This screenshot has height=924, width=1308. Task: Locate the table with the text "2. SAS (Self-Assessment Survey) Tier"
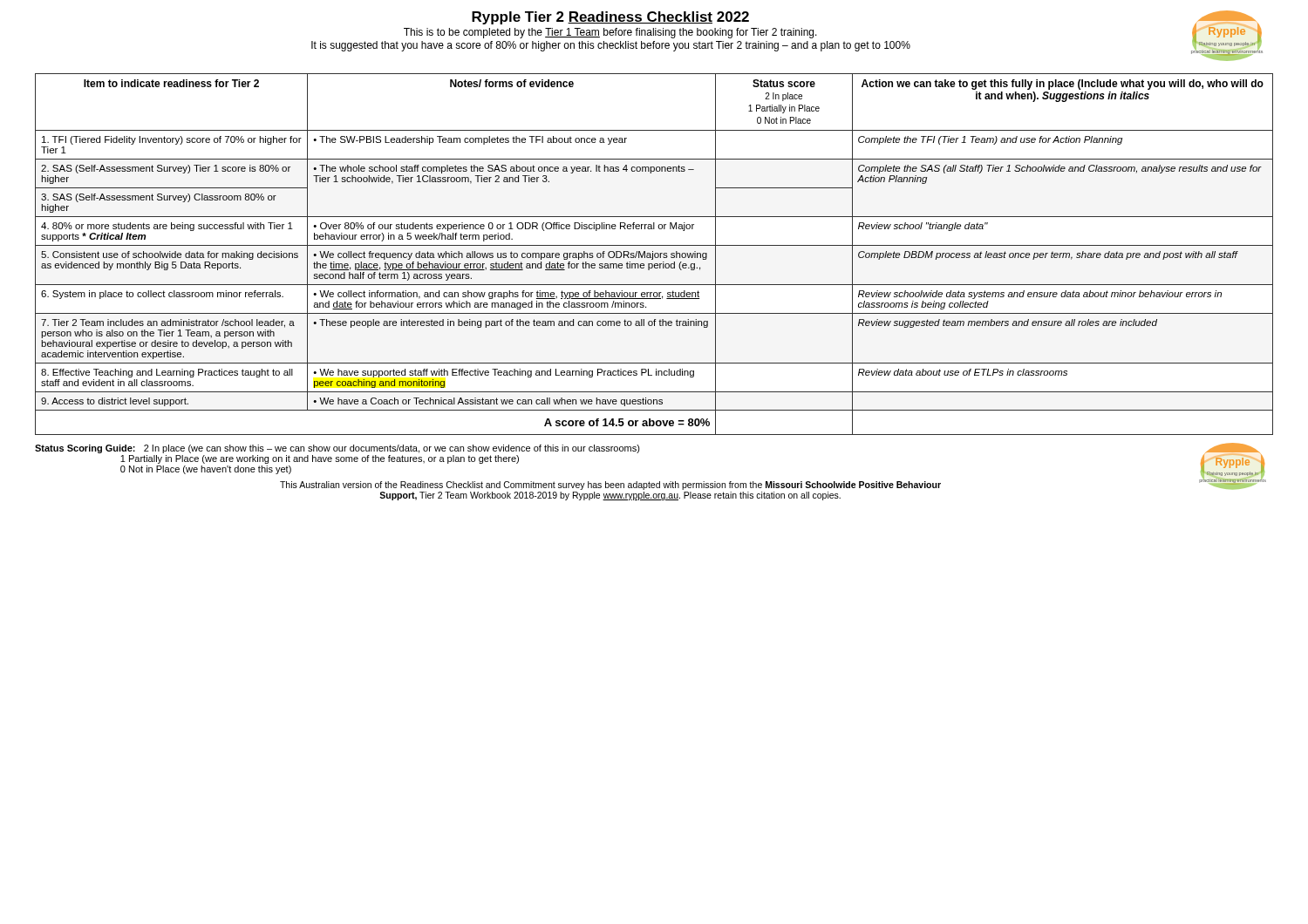click(x=654, y=254)
